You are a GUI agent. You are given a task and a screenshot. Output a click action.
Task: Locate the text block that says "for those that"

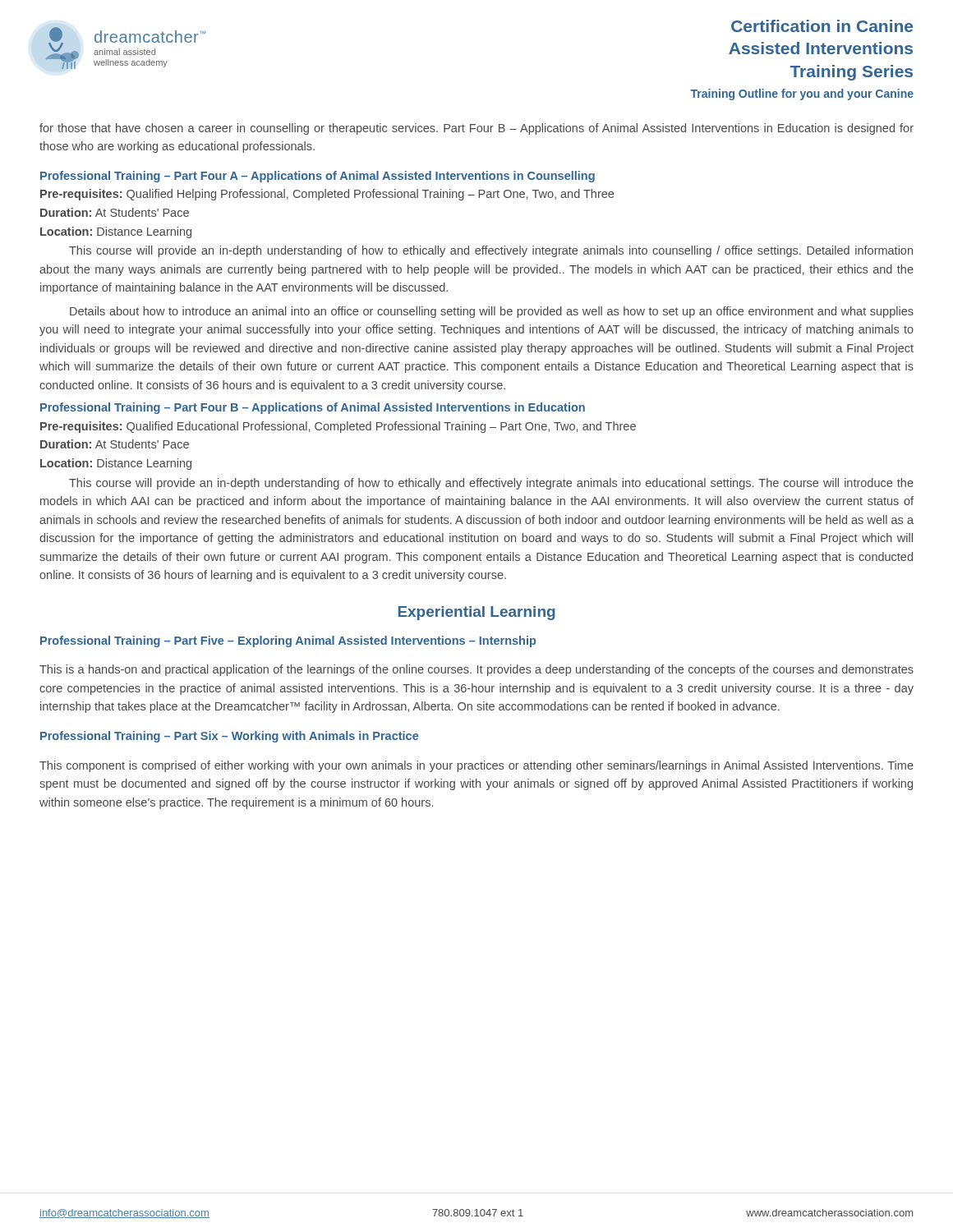476,137
